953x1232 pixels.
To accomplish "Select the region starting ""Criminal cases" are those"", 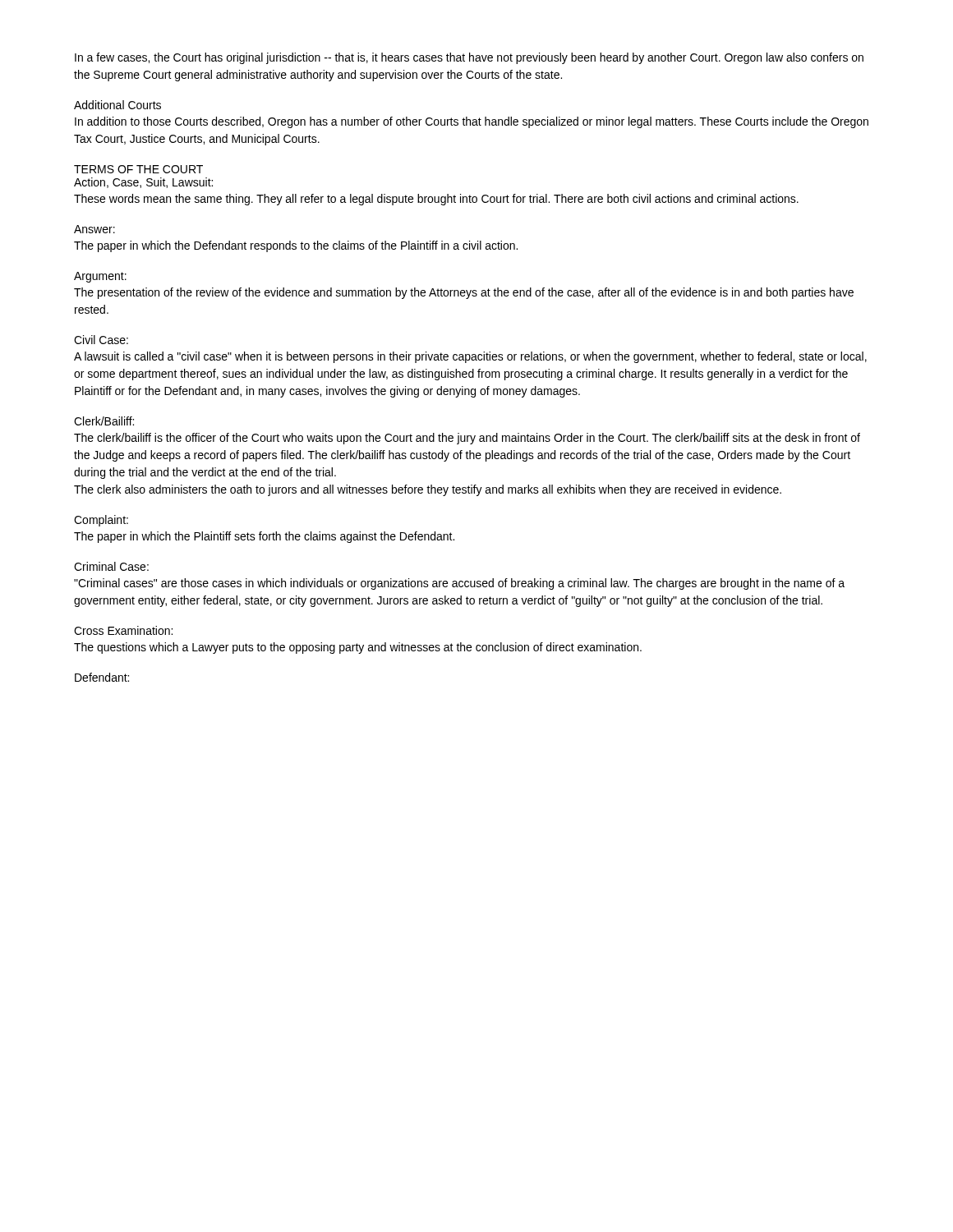I will coord(459,592).
